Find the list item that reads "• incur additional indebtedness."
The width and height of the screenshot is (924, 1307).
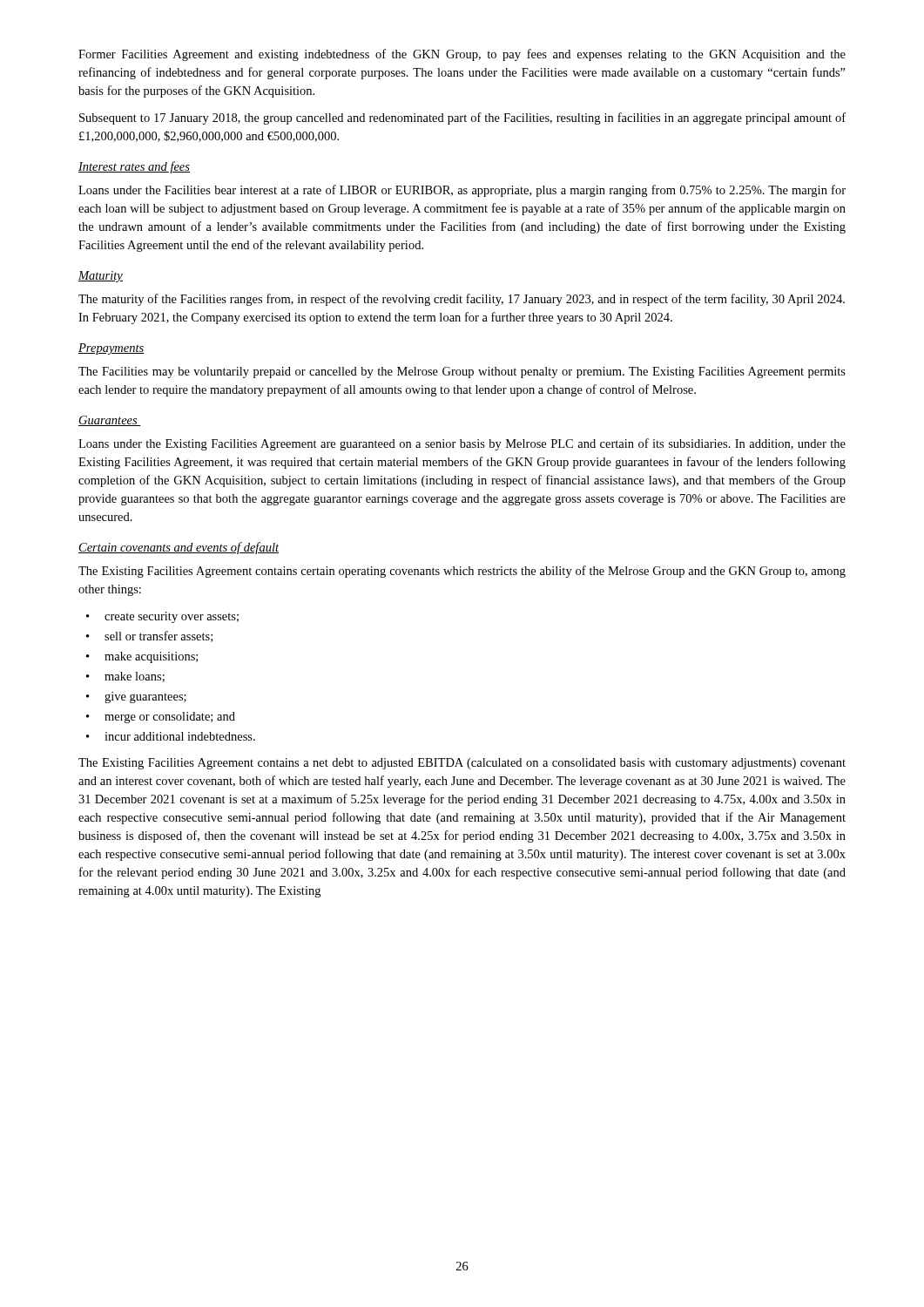click(171, 736)
